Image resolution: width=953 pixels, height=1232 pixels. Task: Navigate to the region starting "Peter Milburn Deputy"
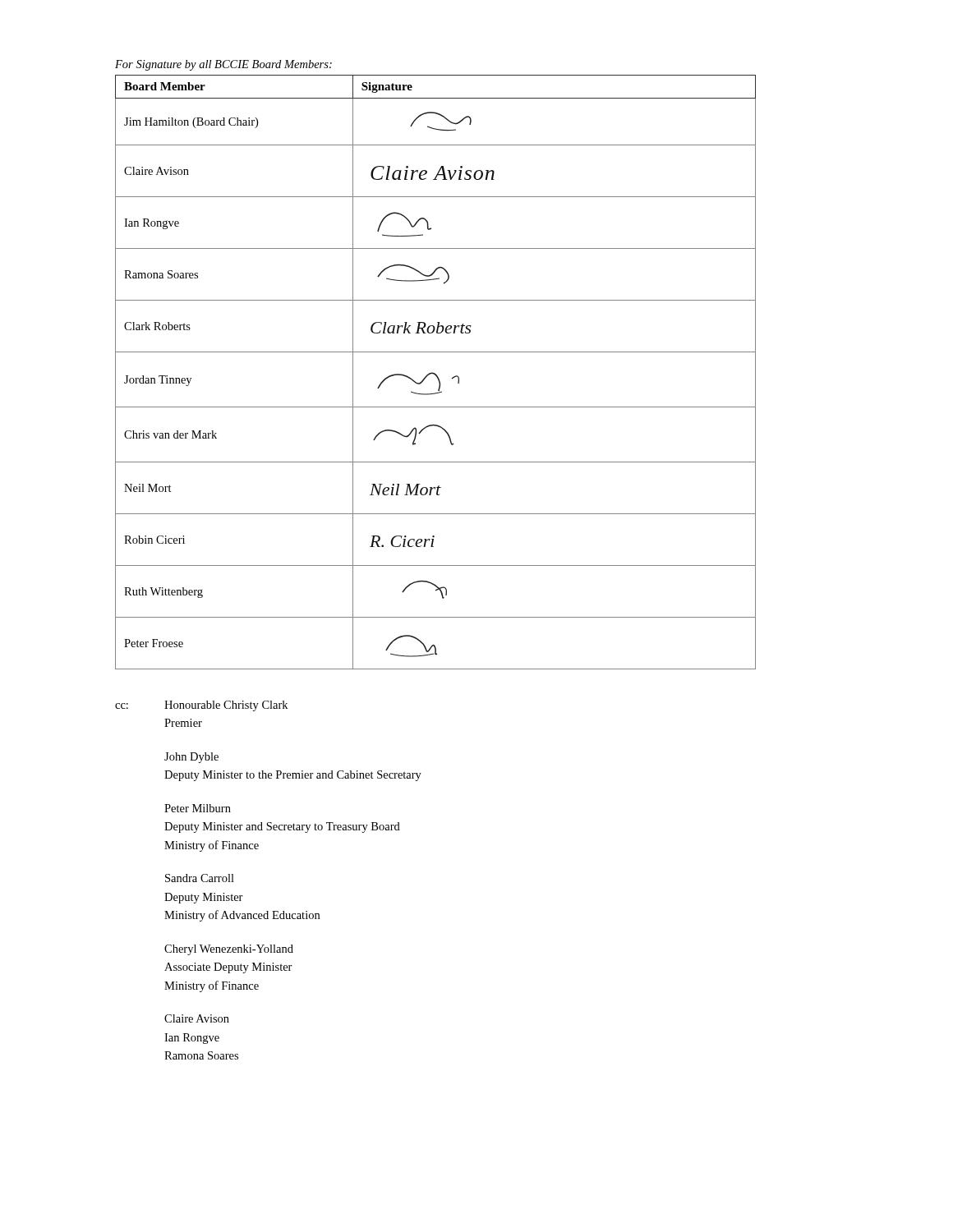pyautogui.click(x=282, y=827)
